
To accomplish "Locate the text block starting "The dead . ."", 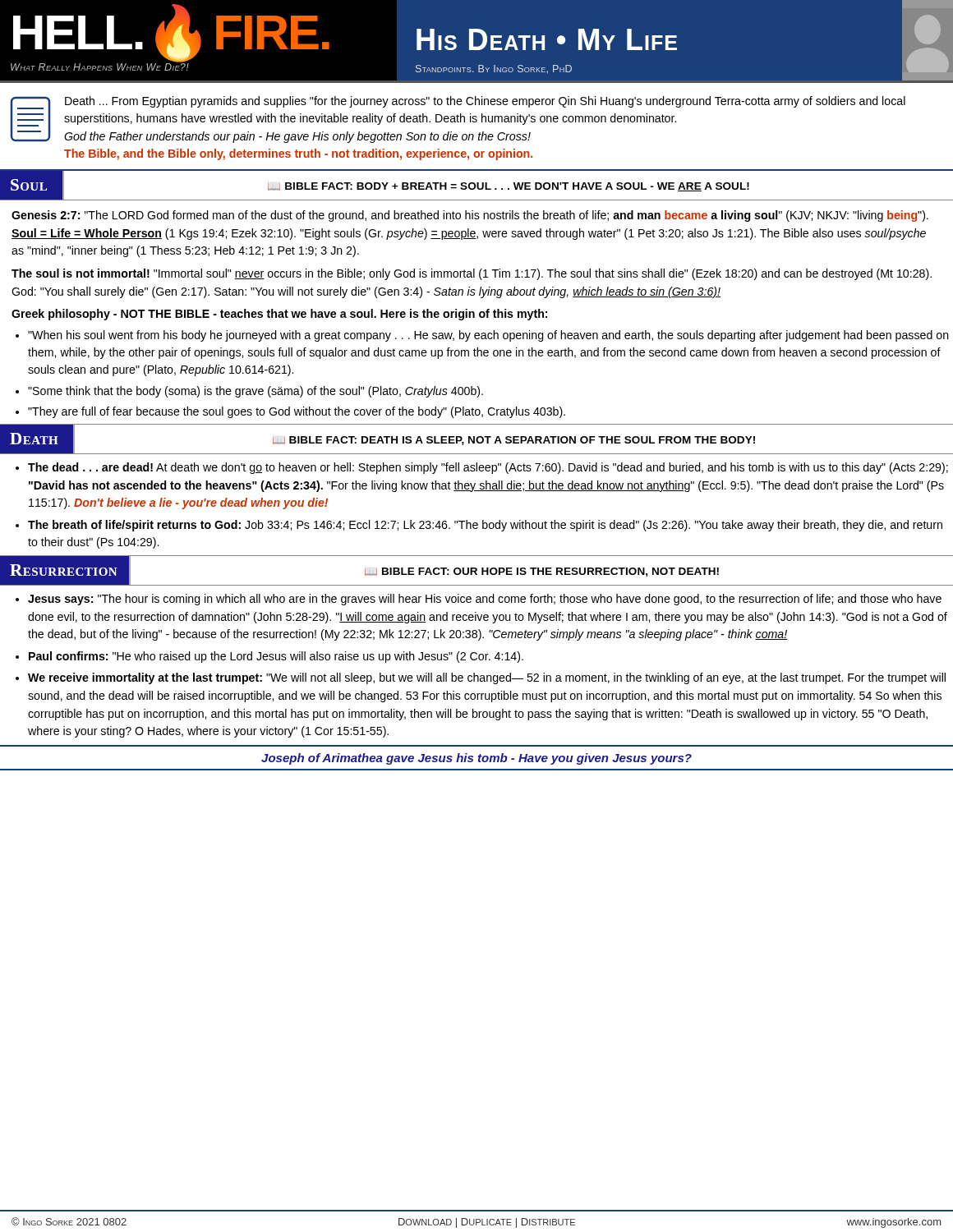I will pyautogui.click(x=488, y=485).
